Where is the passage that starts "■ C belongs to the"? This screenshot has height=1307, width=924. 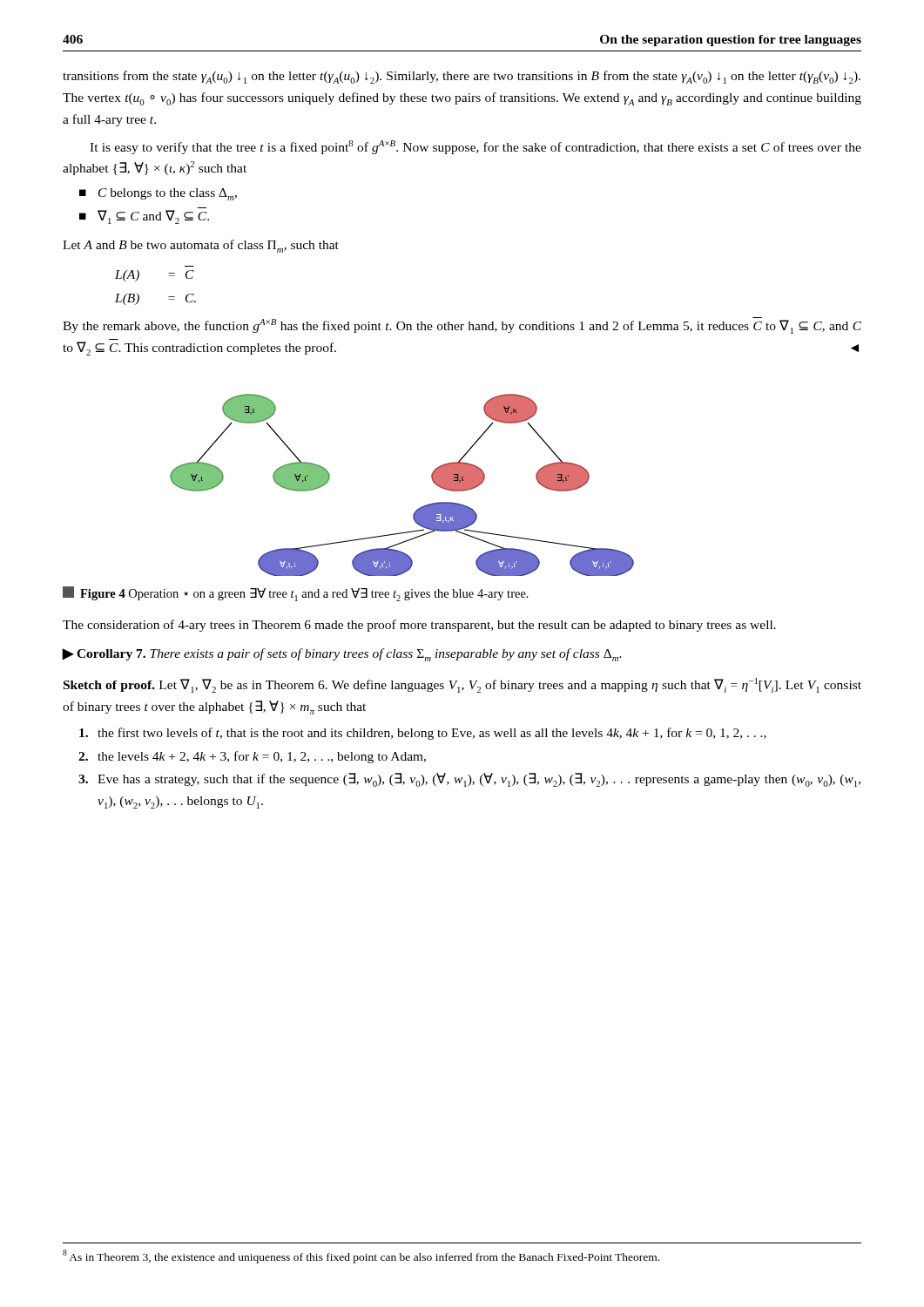tap(158, 194)
